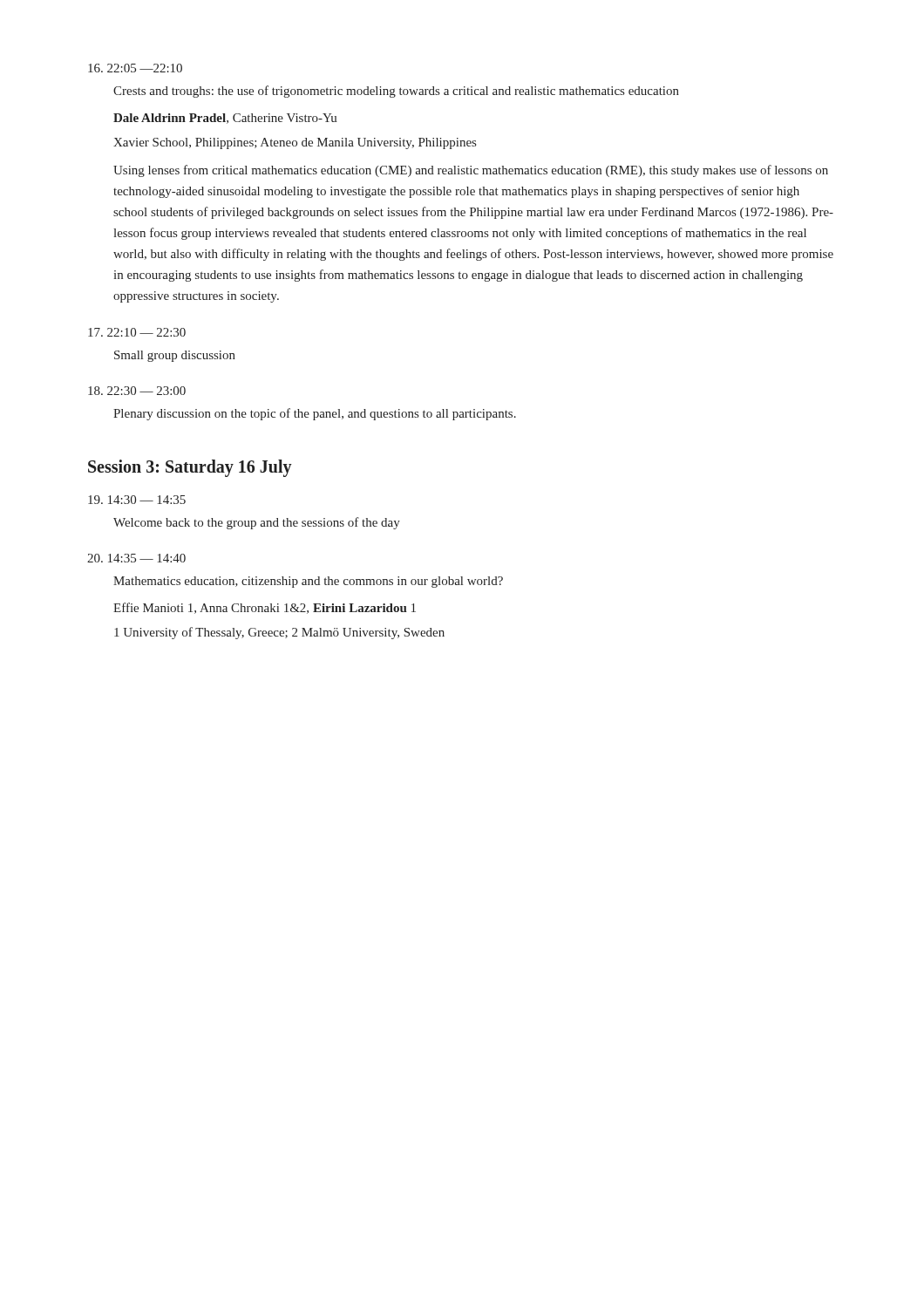Find the block on this page that starts "Effie Manioti 1, Anna Chronaki 1&2, Eirini"
This screenshot has width=924, height=1308.
click(x=265, y=607)
